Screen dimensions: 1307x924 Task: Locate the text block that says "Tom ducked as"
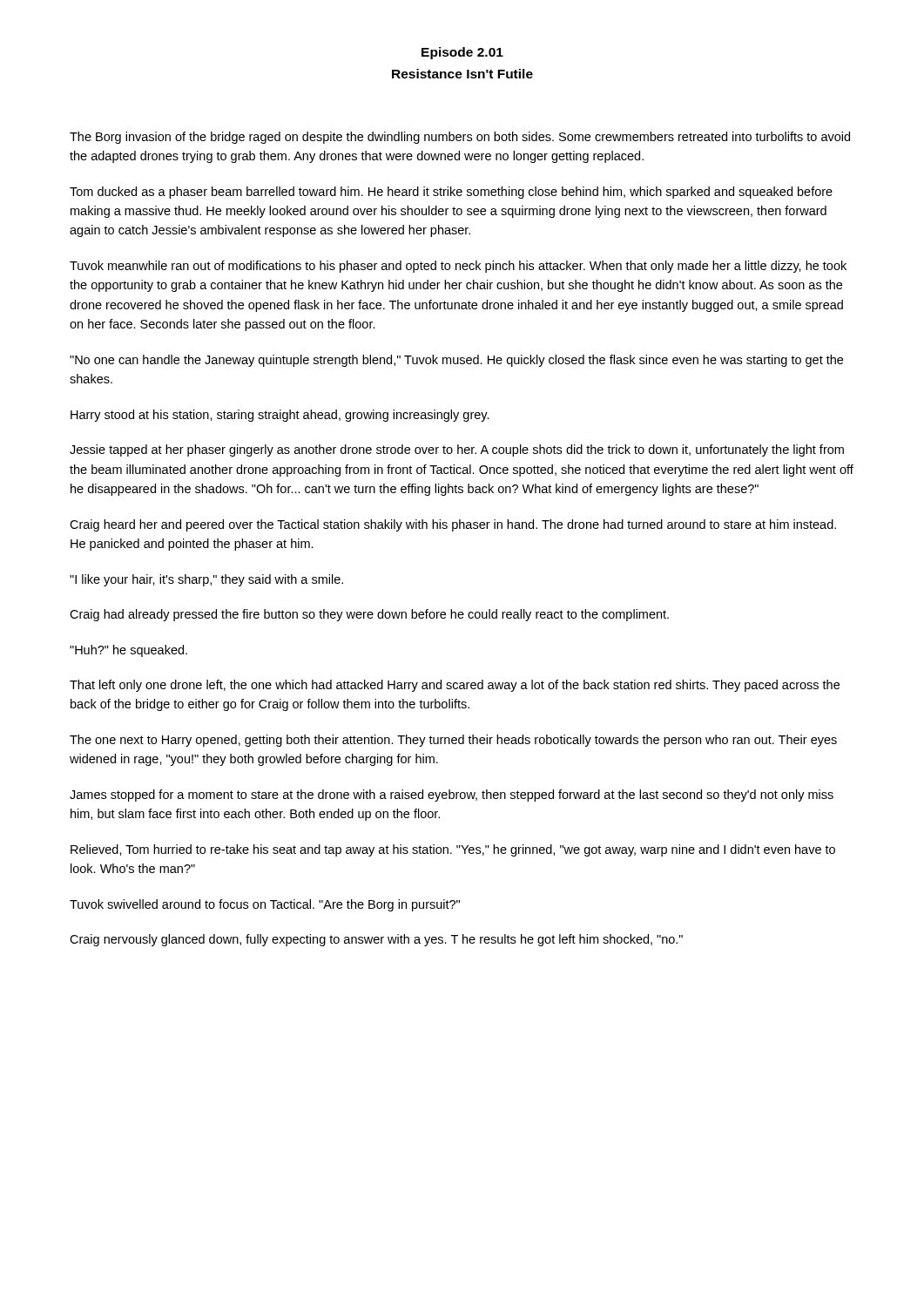451,211
